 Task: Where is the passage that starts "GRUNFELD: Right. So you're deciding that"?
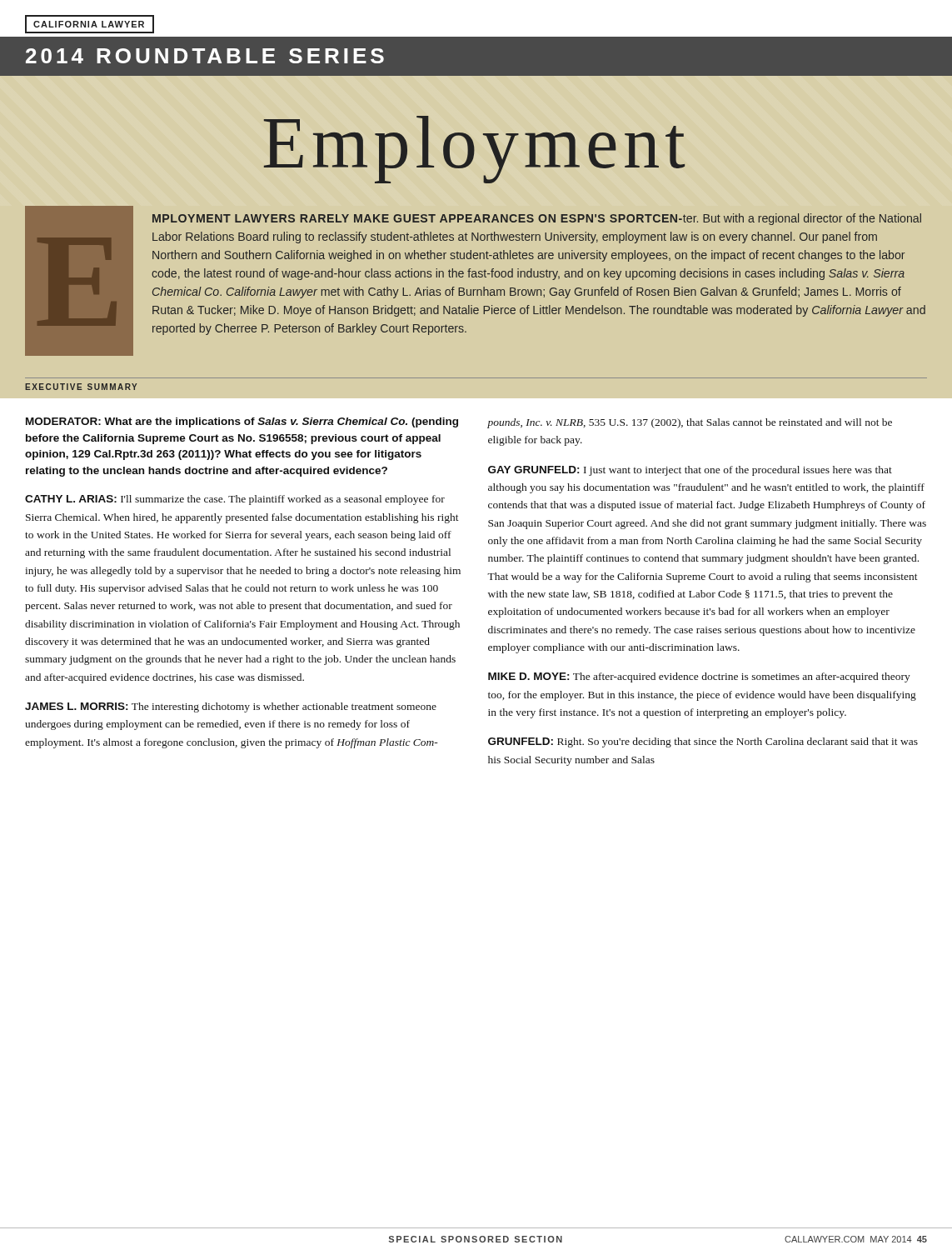coord(703,750)
